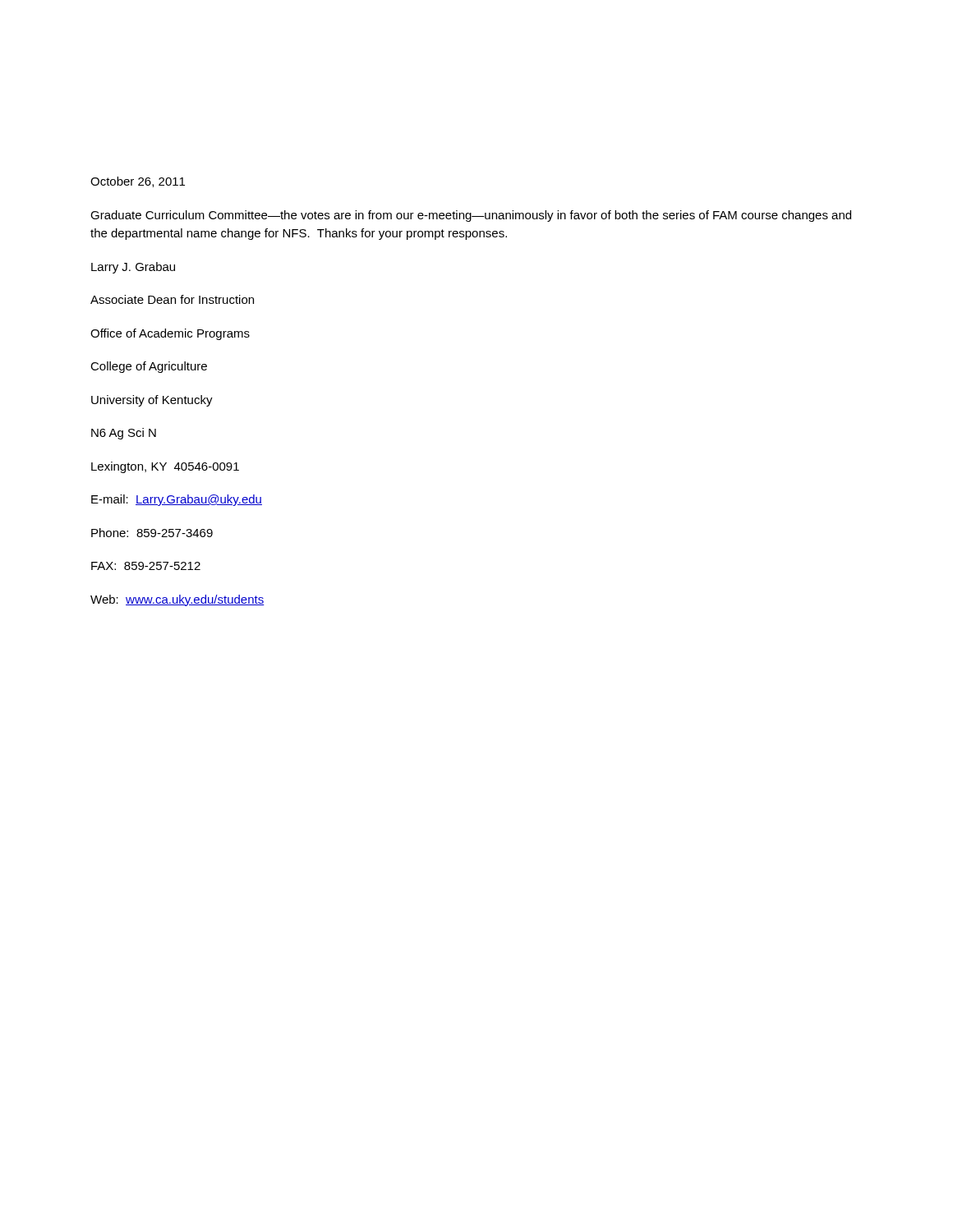Select the text block containing "Graduate Curriculum Committee—the votes are in from our"
The height and width of the screenshot is (1232, 953).
pos(471,224)
